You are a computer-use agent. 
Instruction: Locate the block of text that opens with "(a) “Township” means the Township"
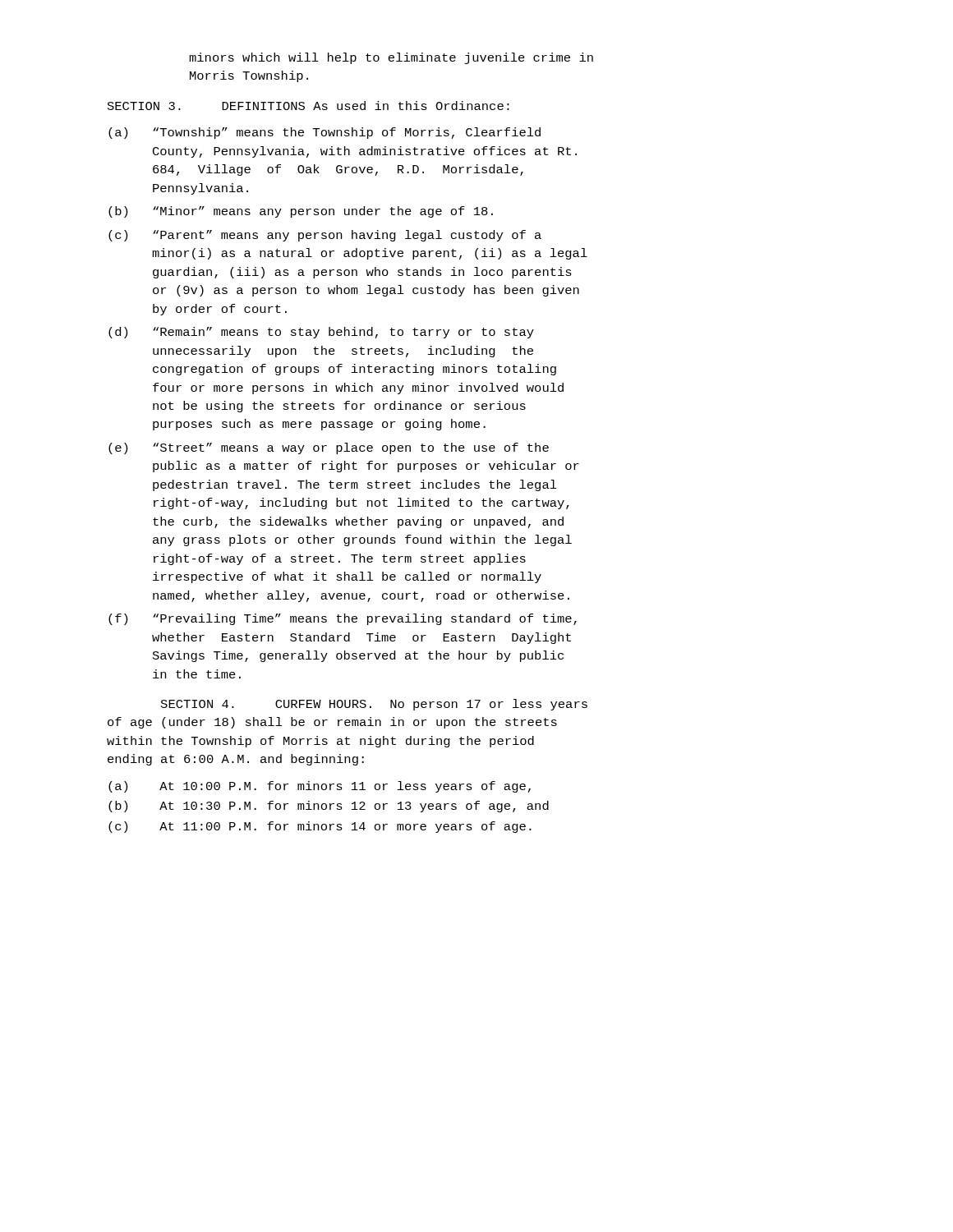489,161
